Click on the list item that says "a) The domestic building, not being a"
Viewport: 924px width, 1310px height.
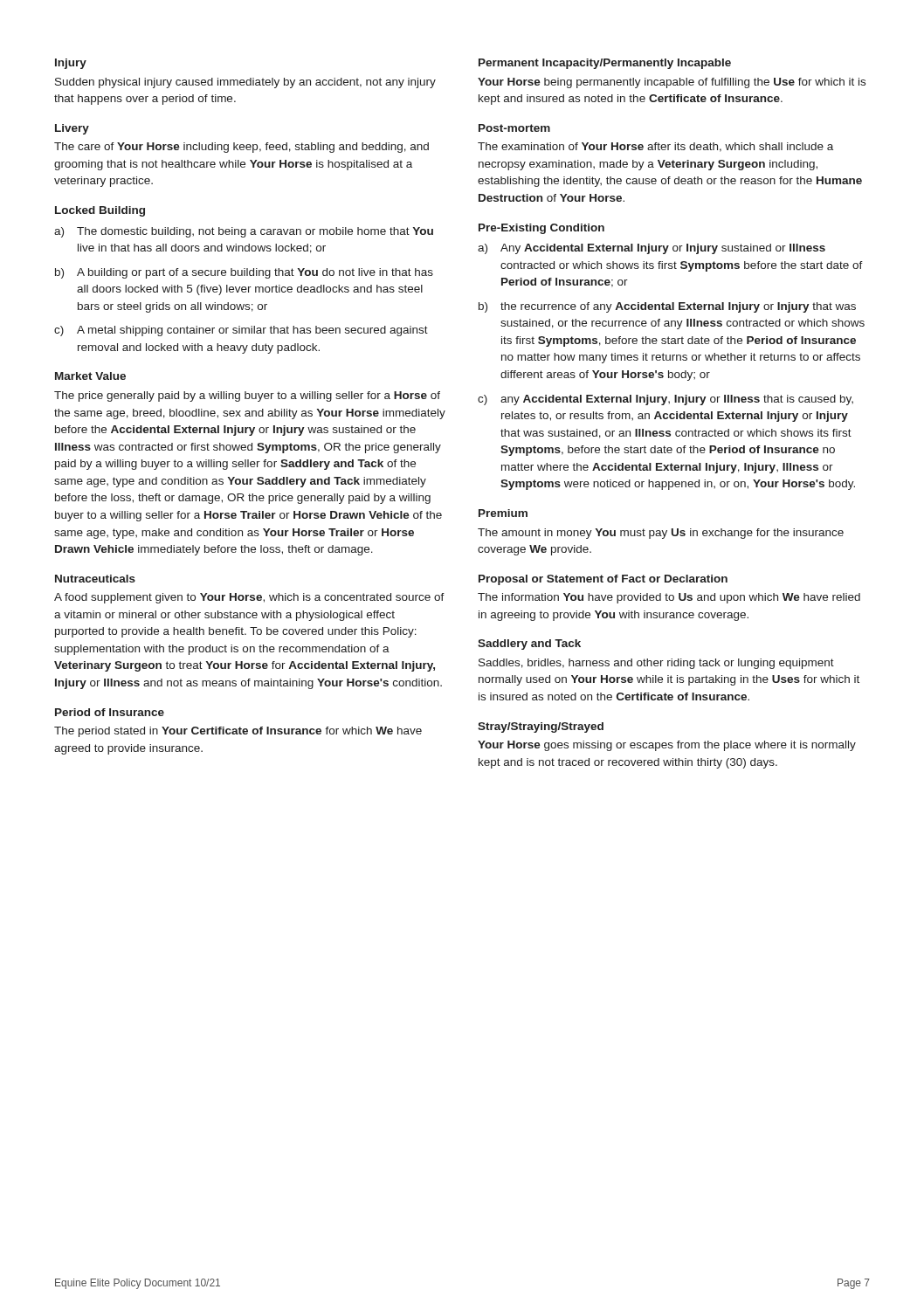(250, 239)
